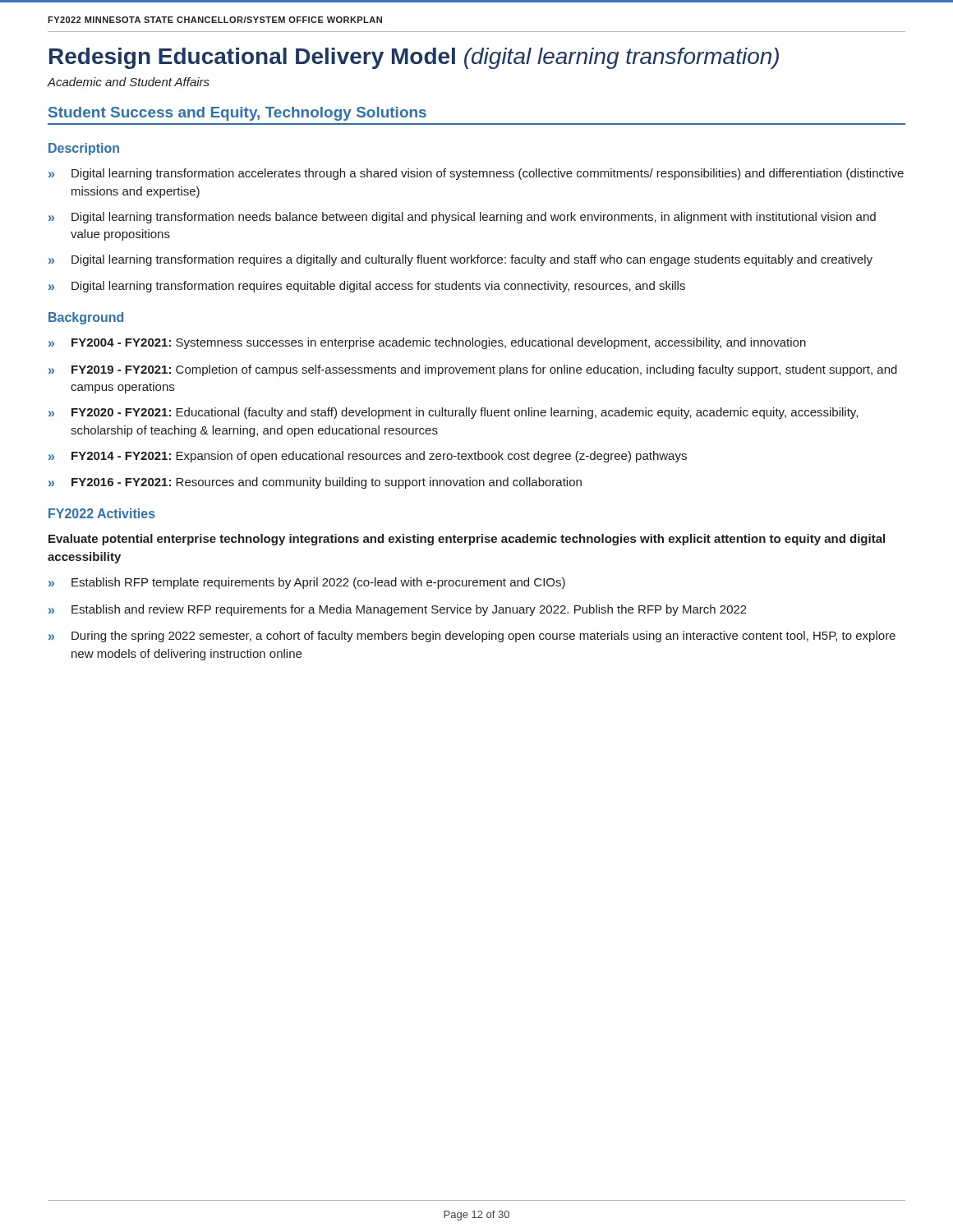Click the passage that begins "» Establish and"
Screen dimensions: 1232x953
click(476, 610)
